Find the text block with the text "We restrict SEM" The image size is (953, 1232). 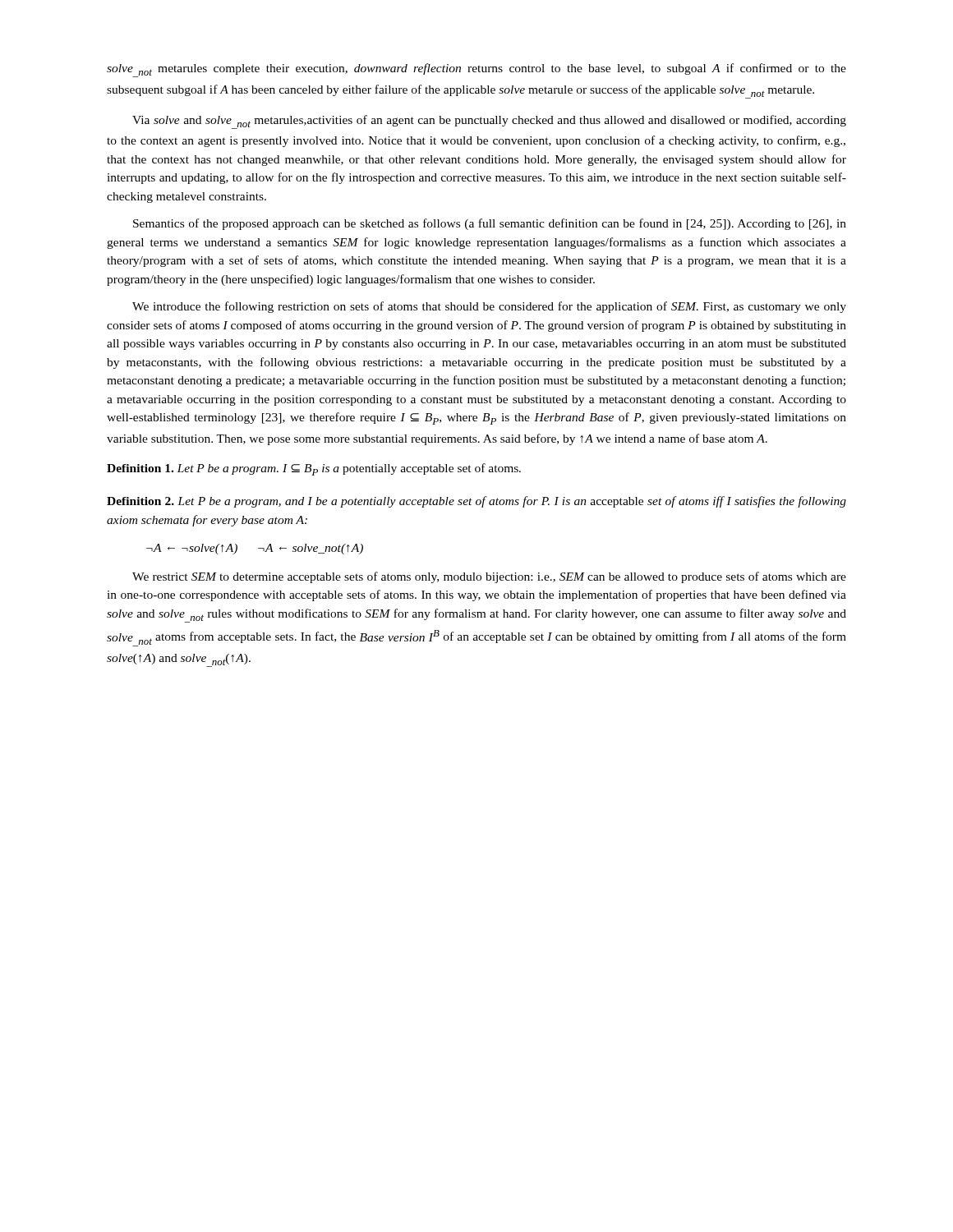[x=476, y=619]
